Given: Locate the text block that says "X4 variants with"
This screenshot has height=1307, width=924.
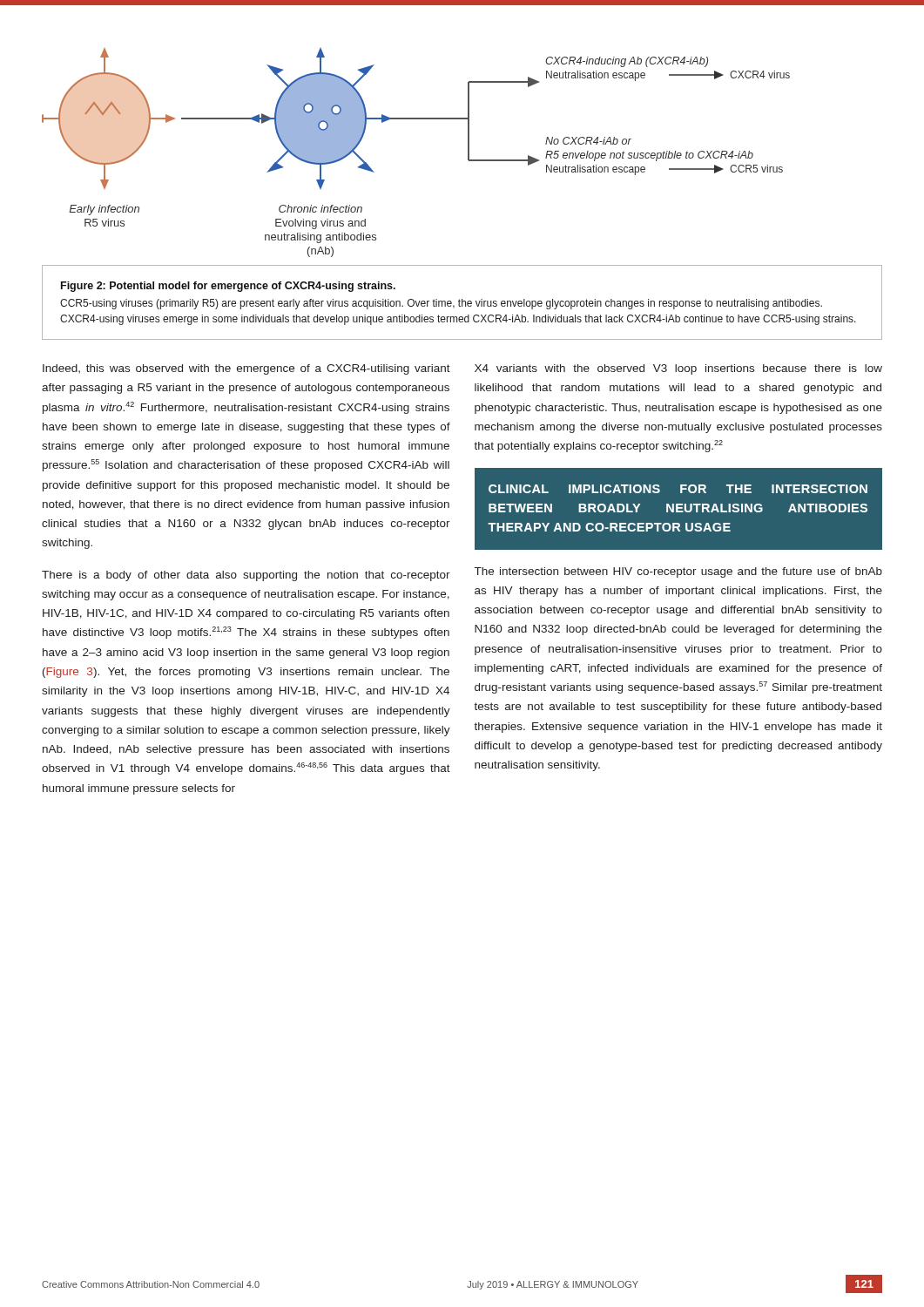Looking at the screenshot, I should pos(678,408).
